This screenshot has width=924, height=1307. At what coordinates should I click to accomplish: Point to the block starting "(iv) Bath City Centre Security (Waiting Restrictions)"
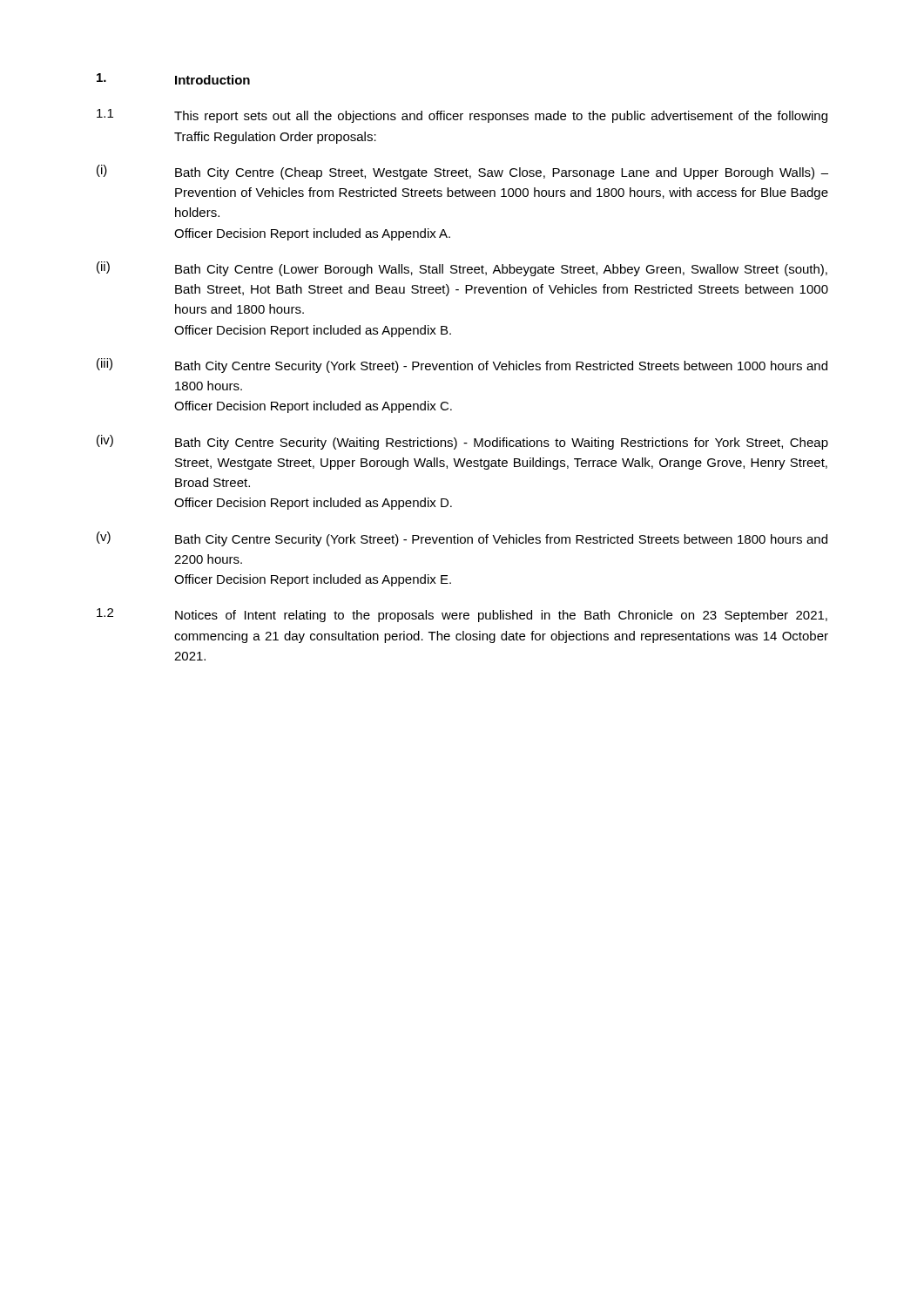tap(462, 472)
